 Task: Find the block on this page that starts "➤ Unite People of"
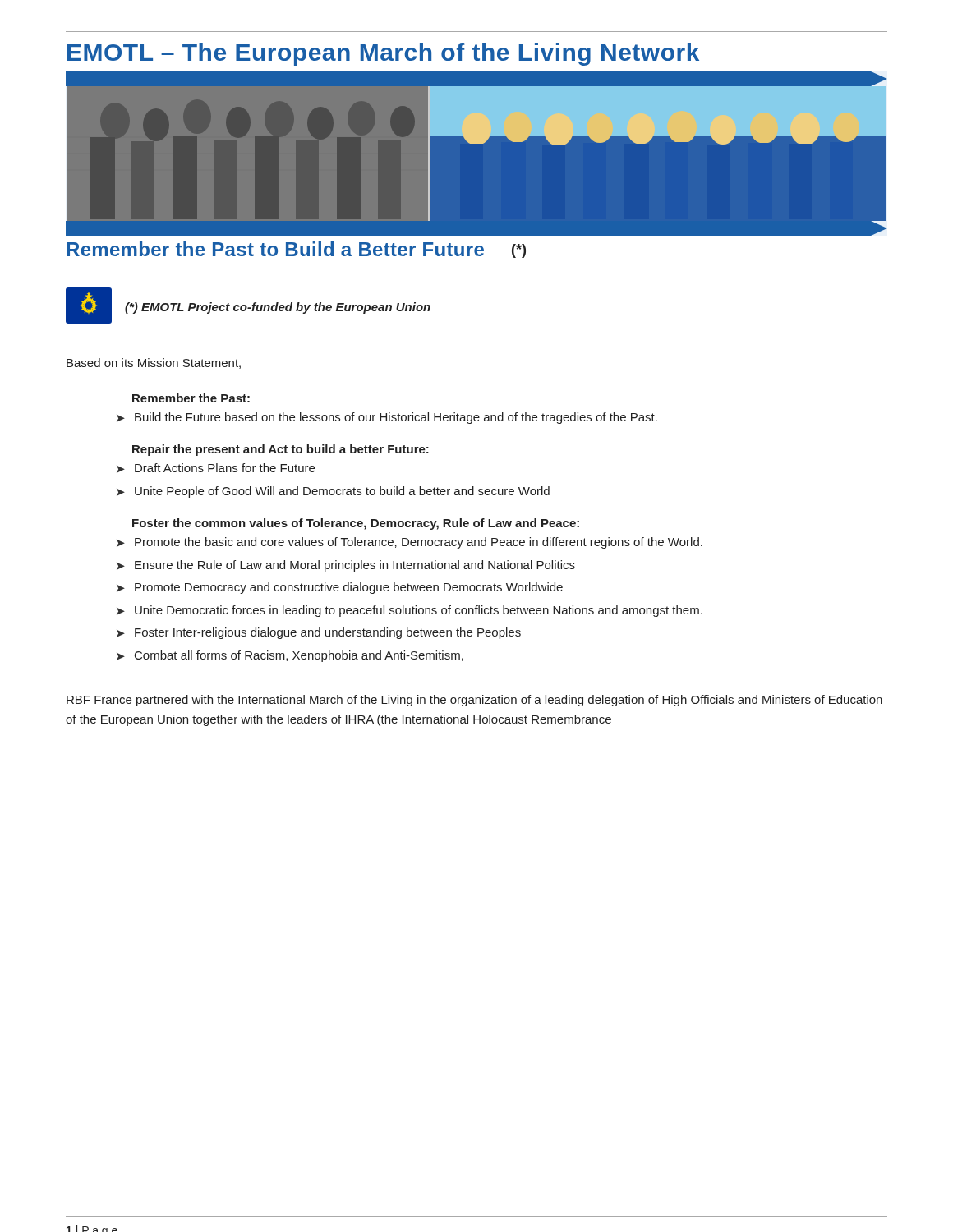(x=501, y=491)
